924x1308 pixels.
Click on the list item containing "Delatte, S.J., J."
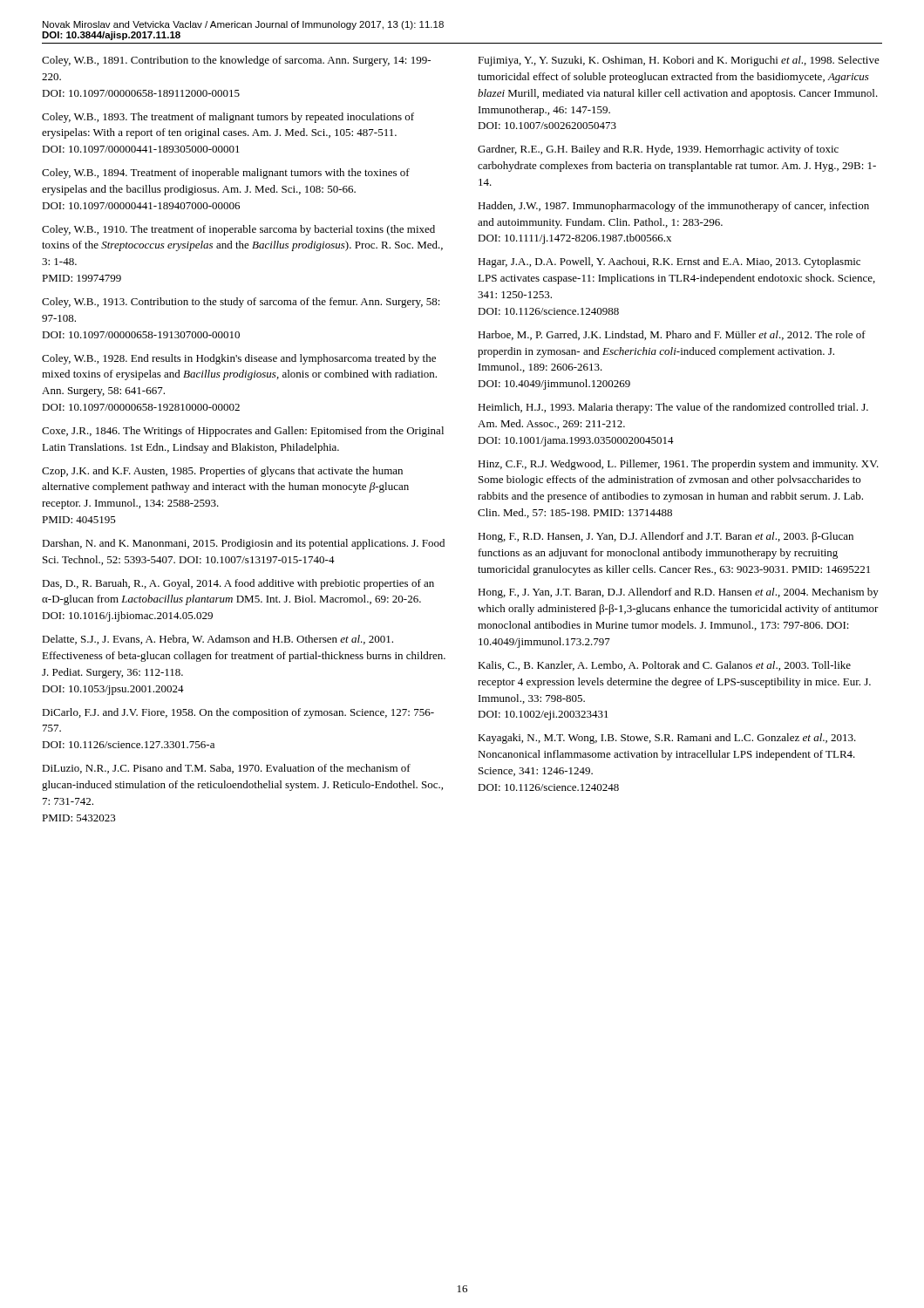(x=244, y=663)
